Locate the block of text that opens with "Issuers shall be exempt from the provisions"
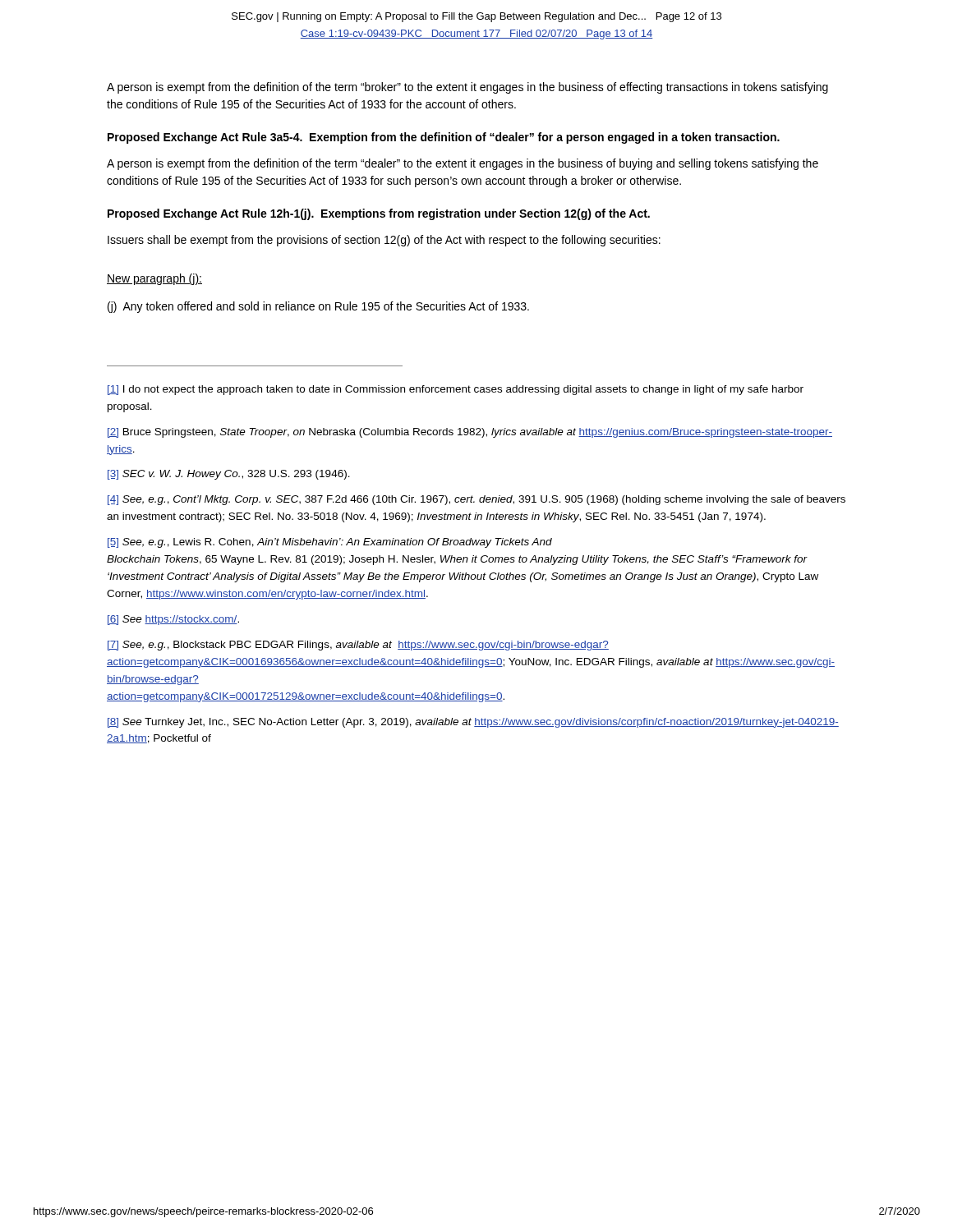Screen dimensions: 1232x953 (x=384, y=240)
